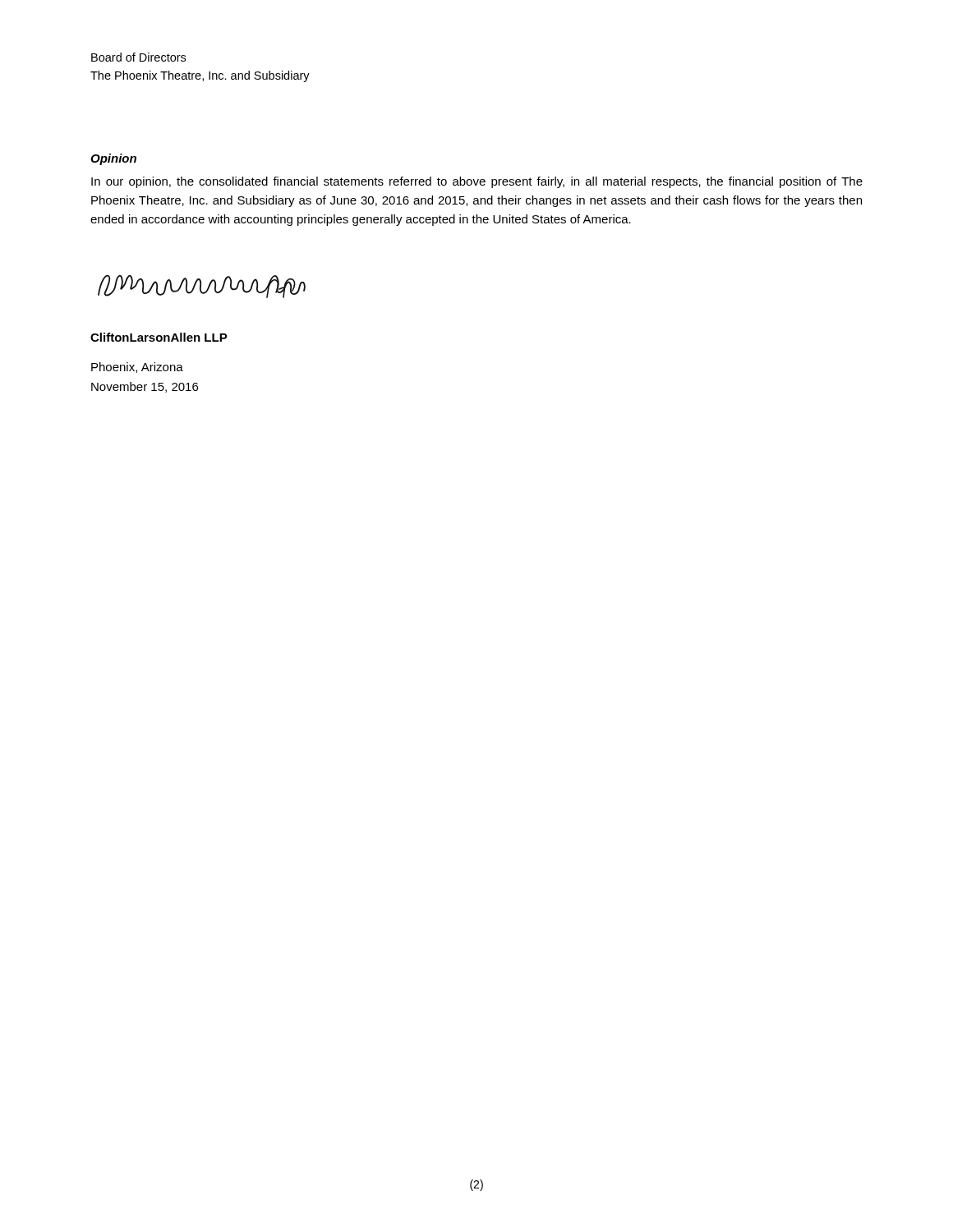953x1232 pixels.
Task: Point to the block beginning "In our opinion, the consolidated"
Action: [476, 200]
